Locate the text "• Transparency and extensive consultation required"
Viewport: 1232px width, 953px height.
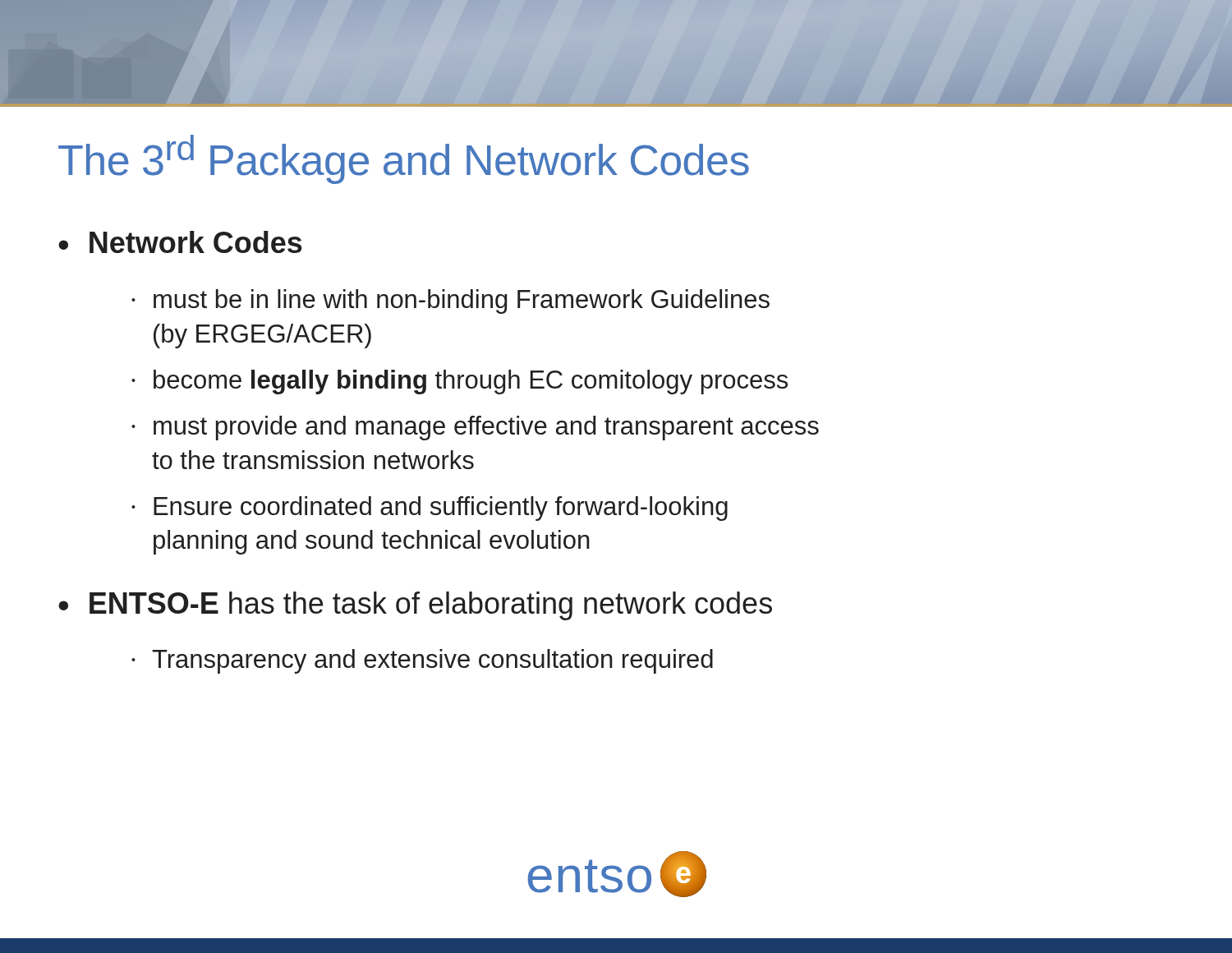423,660
